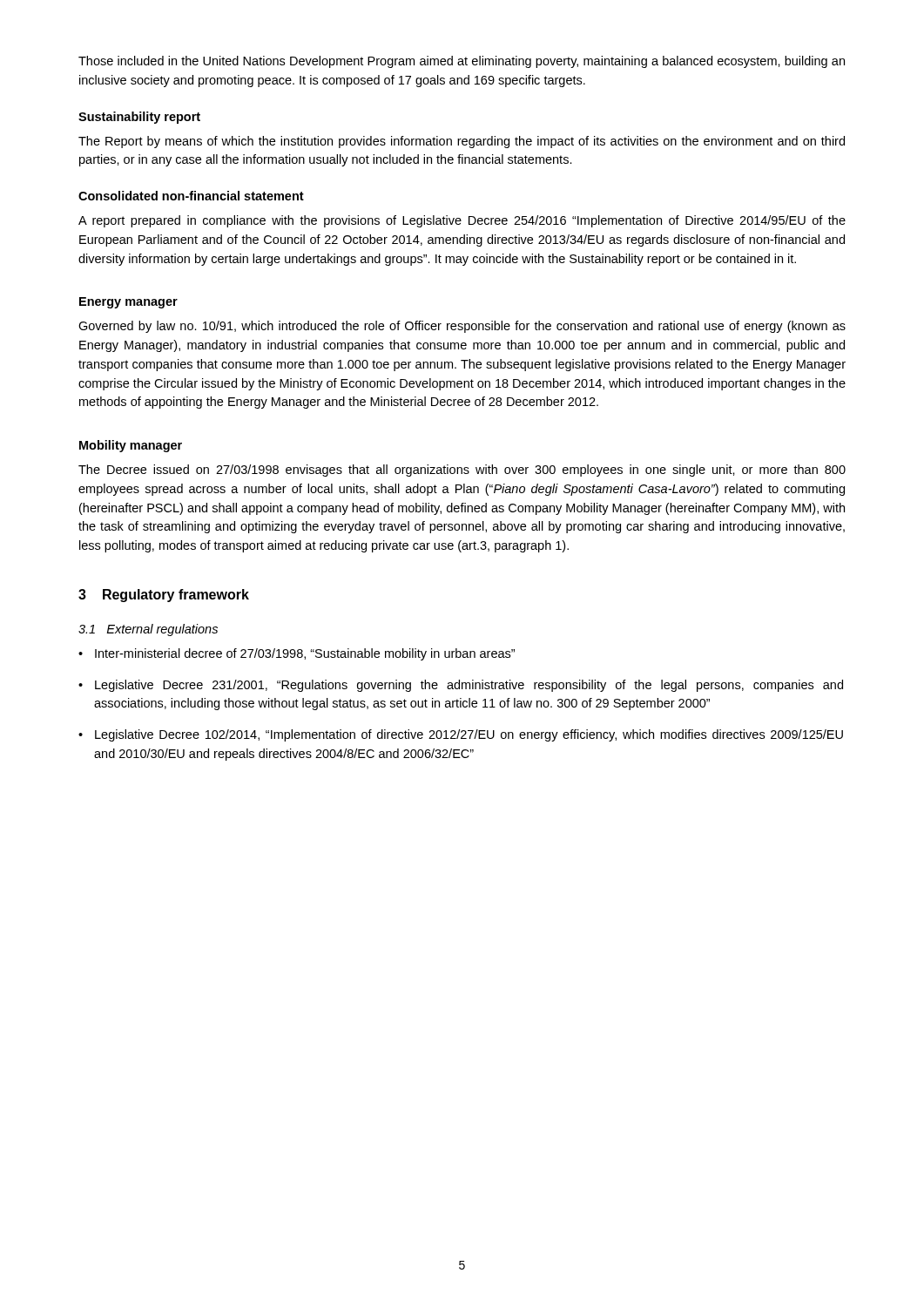This screenshot has height=1307, width=924.
Task: Point to the block beginning "Those included in the United Nations Development Program"
Action: 462,70
